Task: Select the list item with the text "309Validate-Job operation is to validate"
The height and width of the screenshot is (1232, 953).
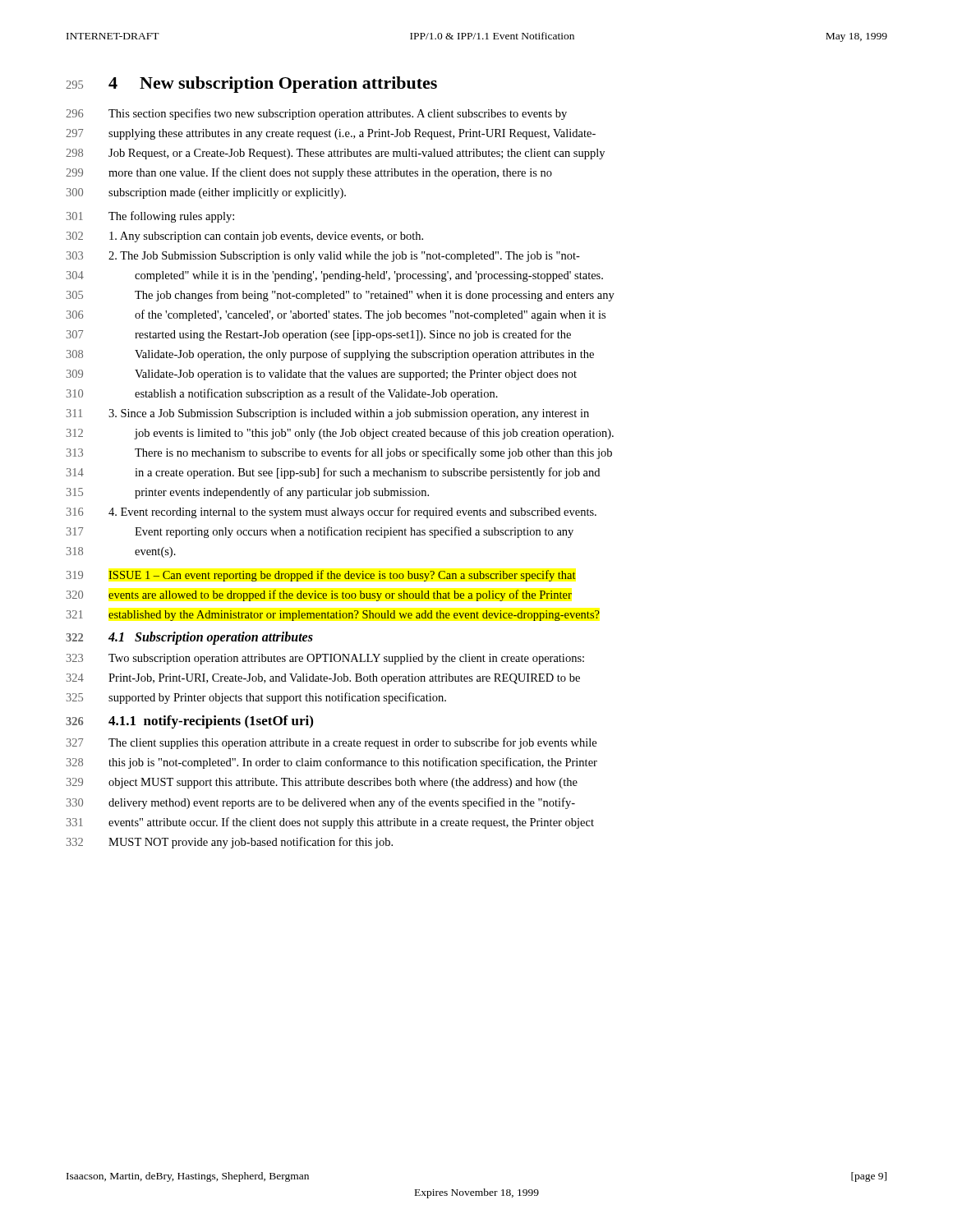Action: click(x=476, y=374)
